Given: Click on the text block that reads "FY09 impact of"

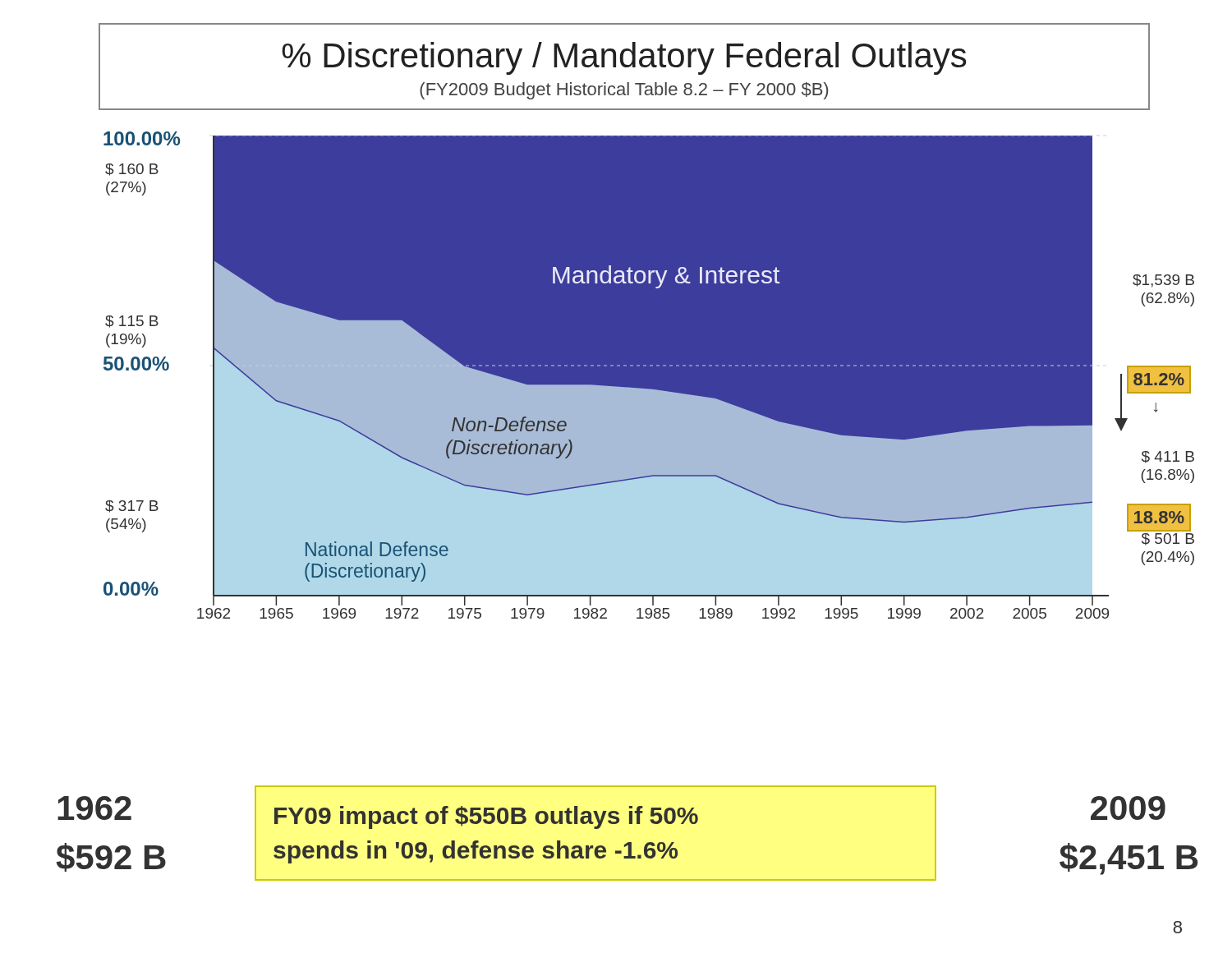Looking at the screenshot, I should [486, 833].
